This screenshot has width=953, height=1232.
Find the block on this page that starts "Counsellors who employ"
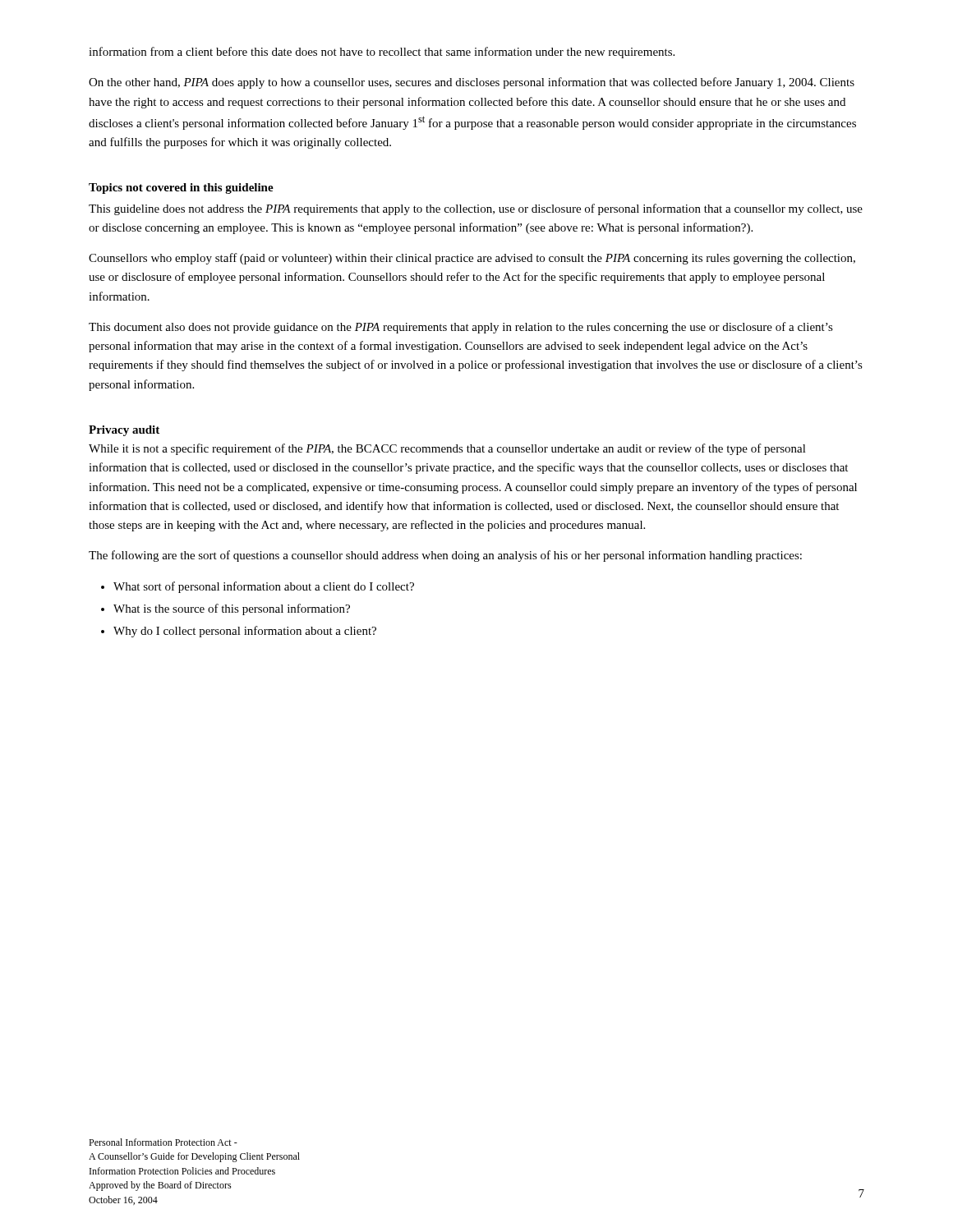[x=476, y=278]
